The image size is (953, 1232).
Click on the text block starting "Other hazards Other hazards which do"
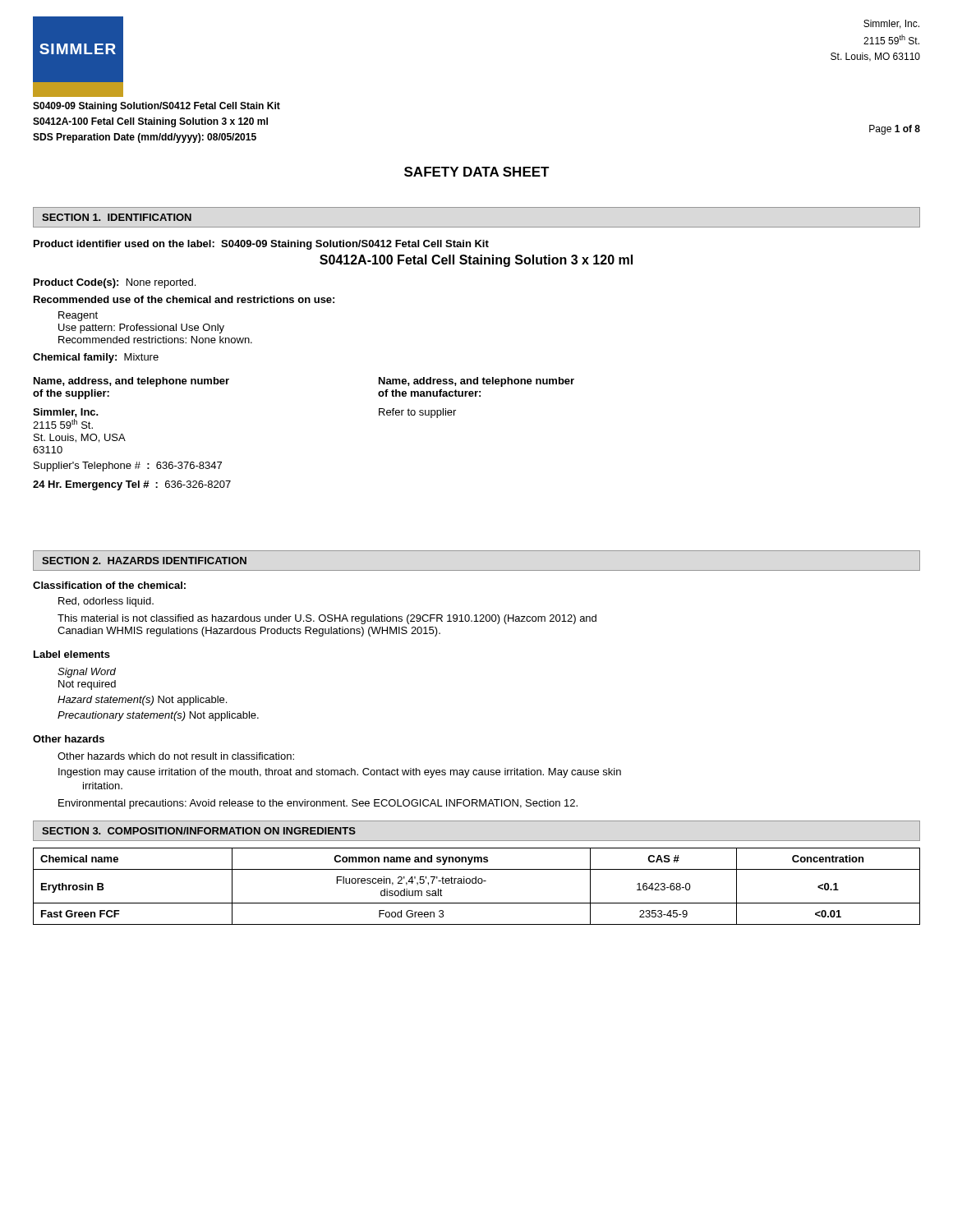476,771
